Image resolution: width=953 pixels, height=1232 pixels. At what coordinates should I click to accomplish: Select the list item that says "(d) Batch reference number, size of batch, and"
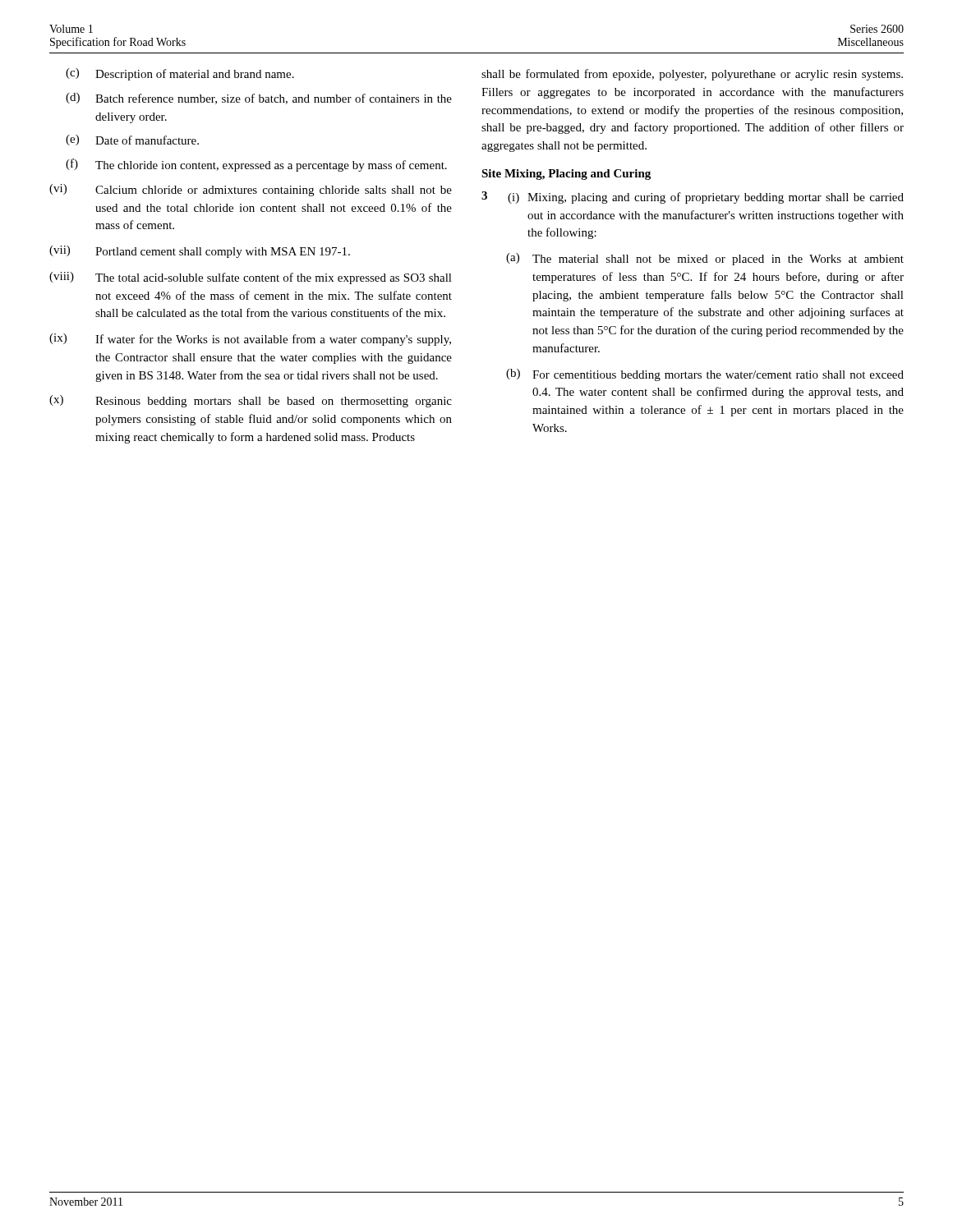[259, 108]
